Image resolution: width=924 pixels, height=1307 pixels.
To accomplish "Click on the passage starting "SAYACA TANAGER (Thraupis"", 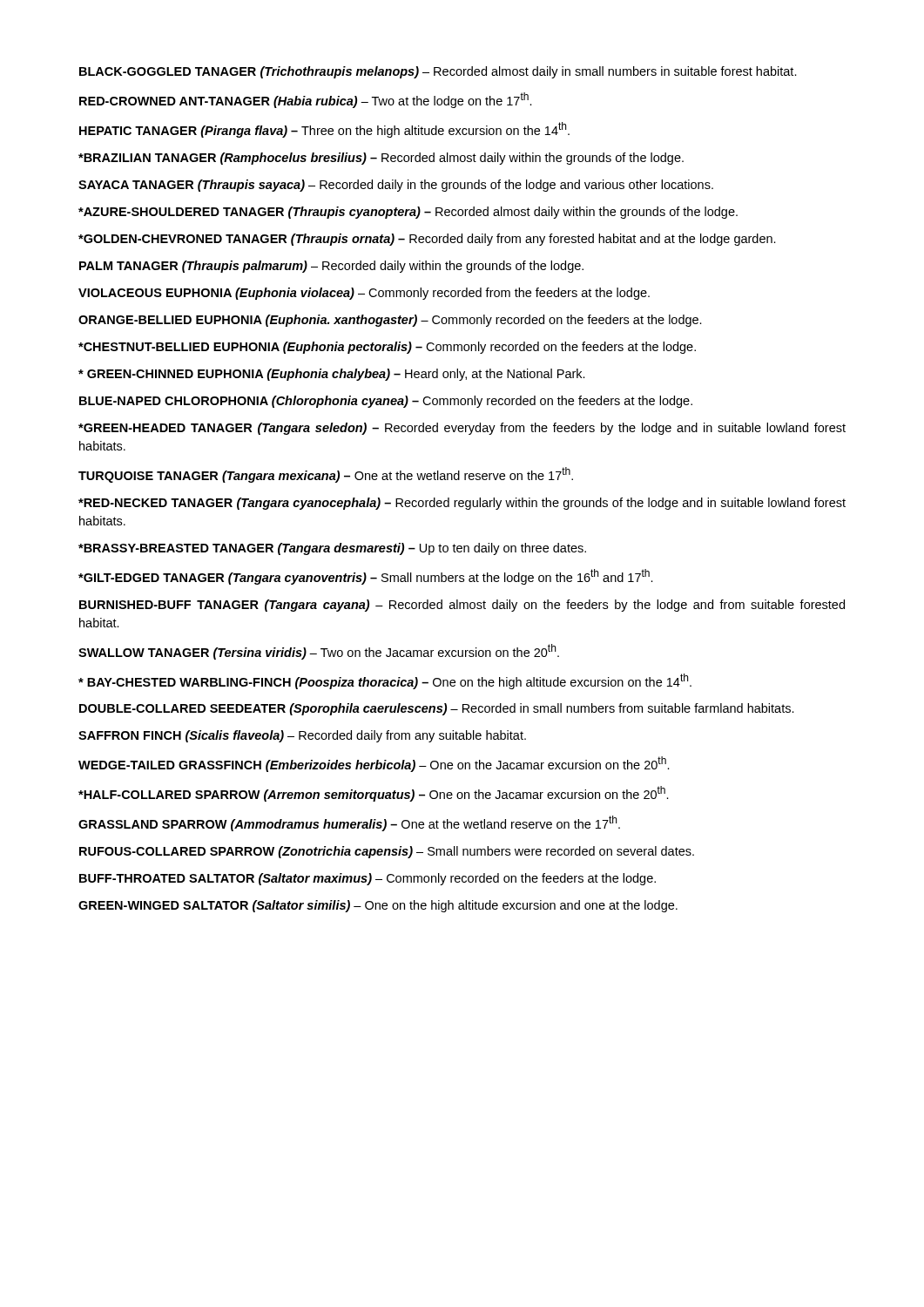I will (x=396, y=184).
